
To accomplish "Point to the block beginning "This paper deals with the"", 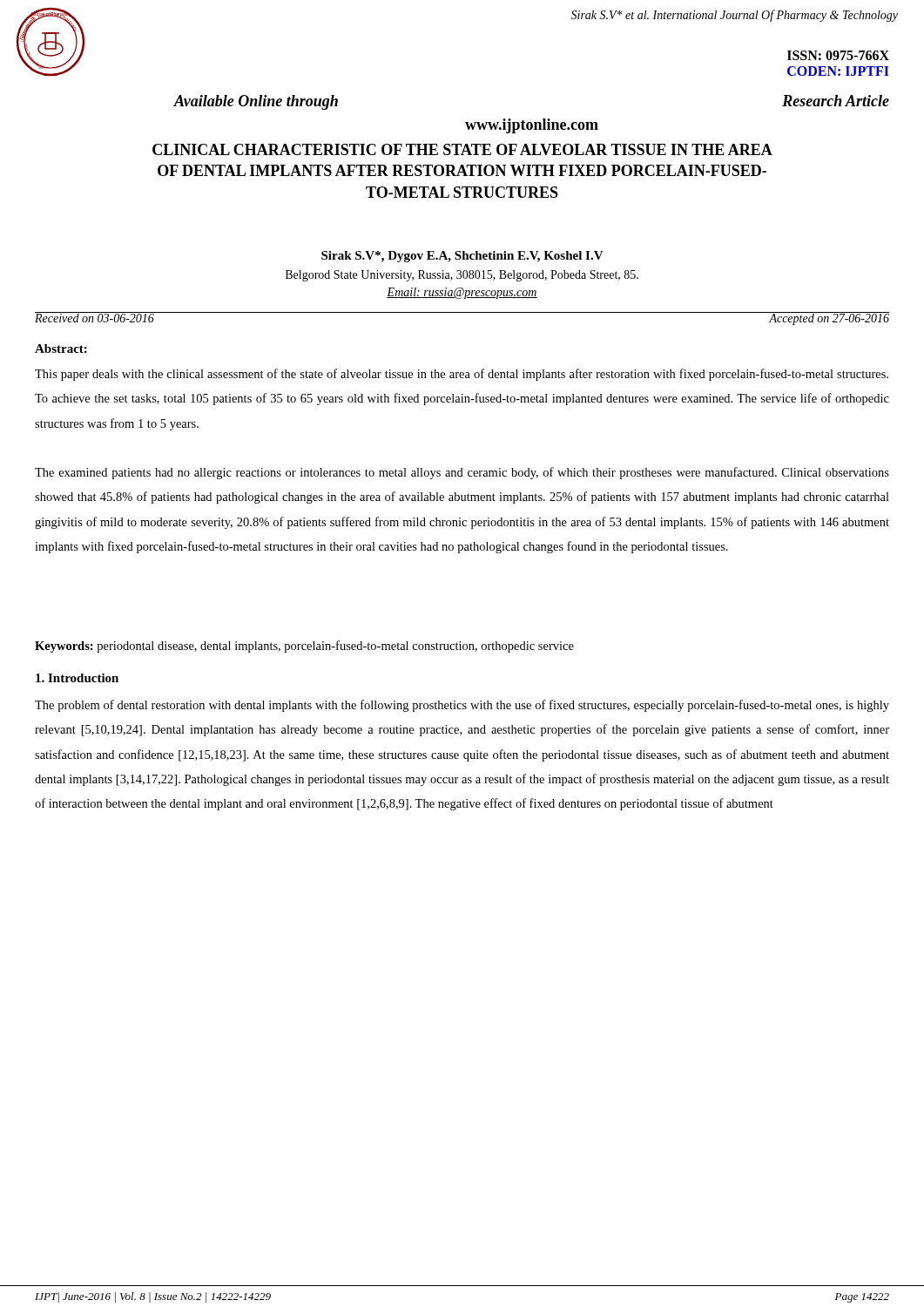I will point(462,460).
